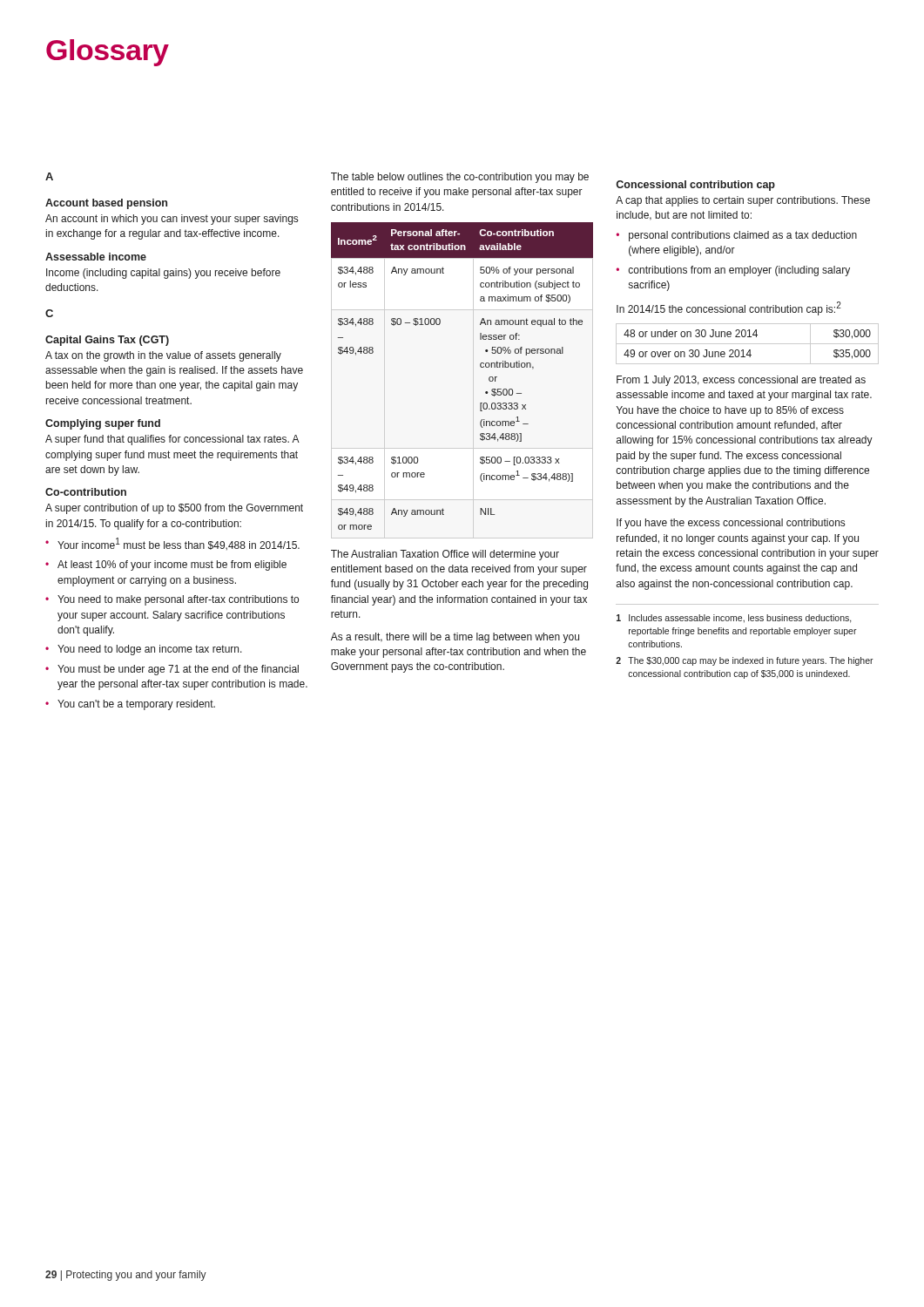Locate the text starting "2 The $30,000 cap may be indexed"
This screenshot has height=1307, width=924.
tap(747, 667)
